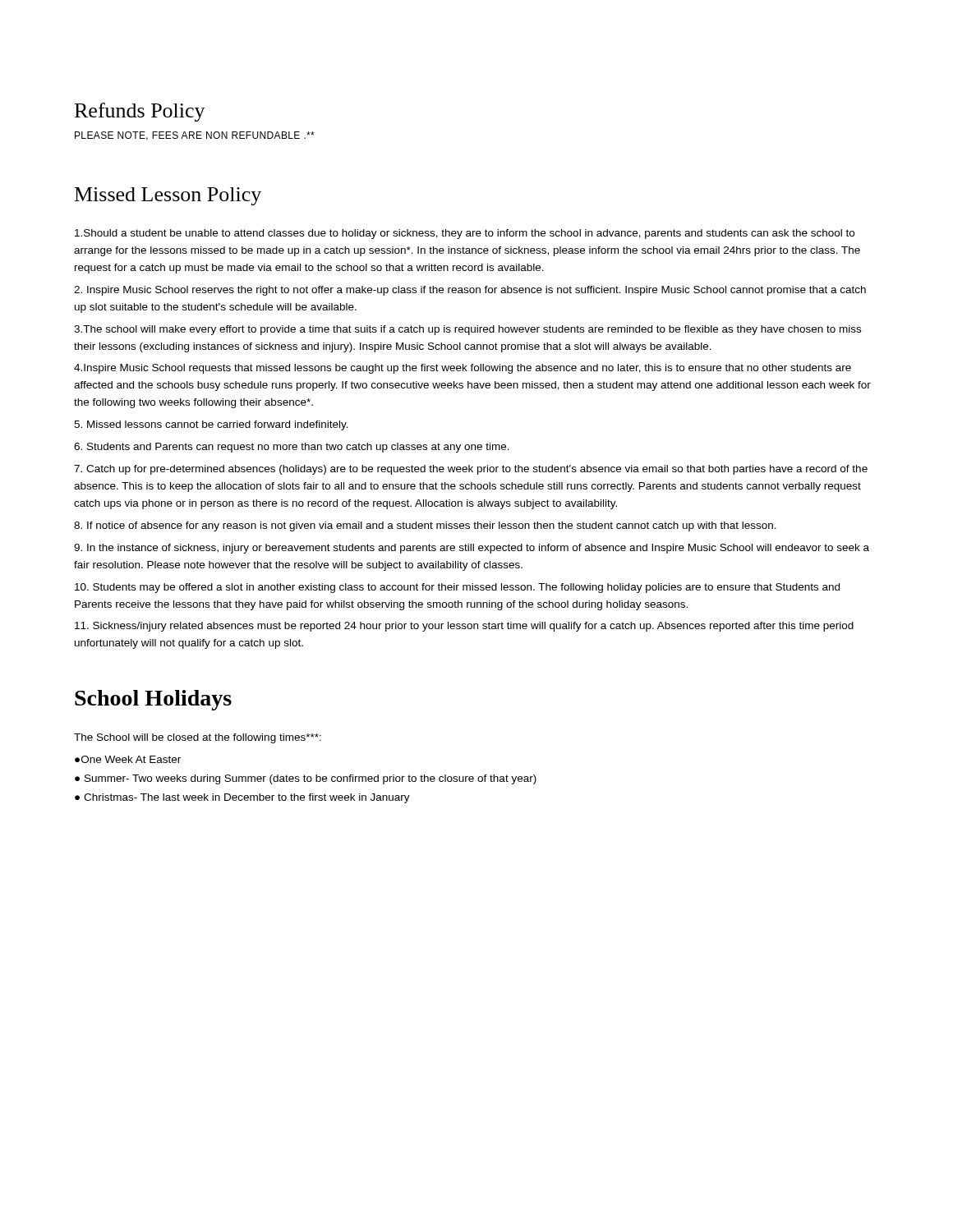Locate the block of text that opens with "Inspire Music School reserves the right to not"
This screenshot has height=1232, width=953.
point(476,299)
